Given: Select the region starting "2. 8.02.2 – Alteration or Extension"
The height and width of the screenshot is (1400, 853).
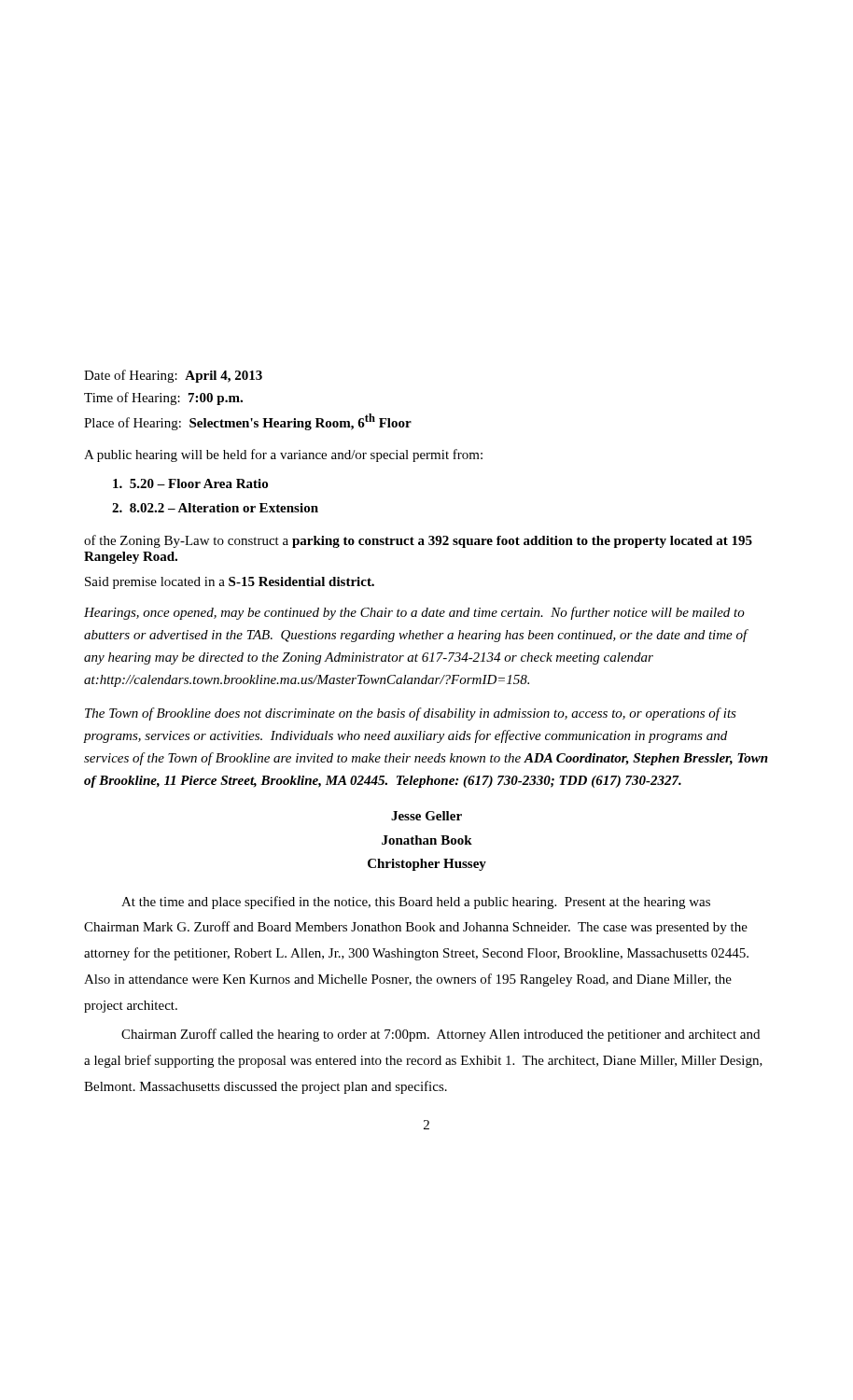Looking at the screenshot, I should [215, 507].
